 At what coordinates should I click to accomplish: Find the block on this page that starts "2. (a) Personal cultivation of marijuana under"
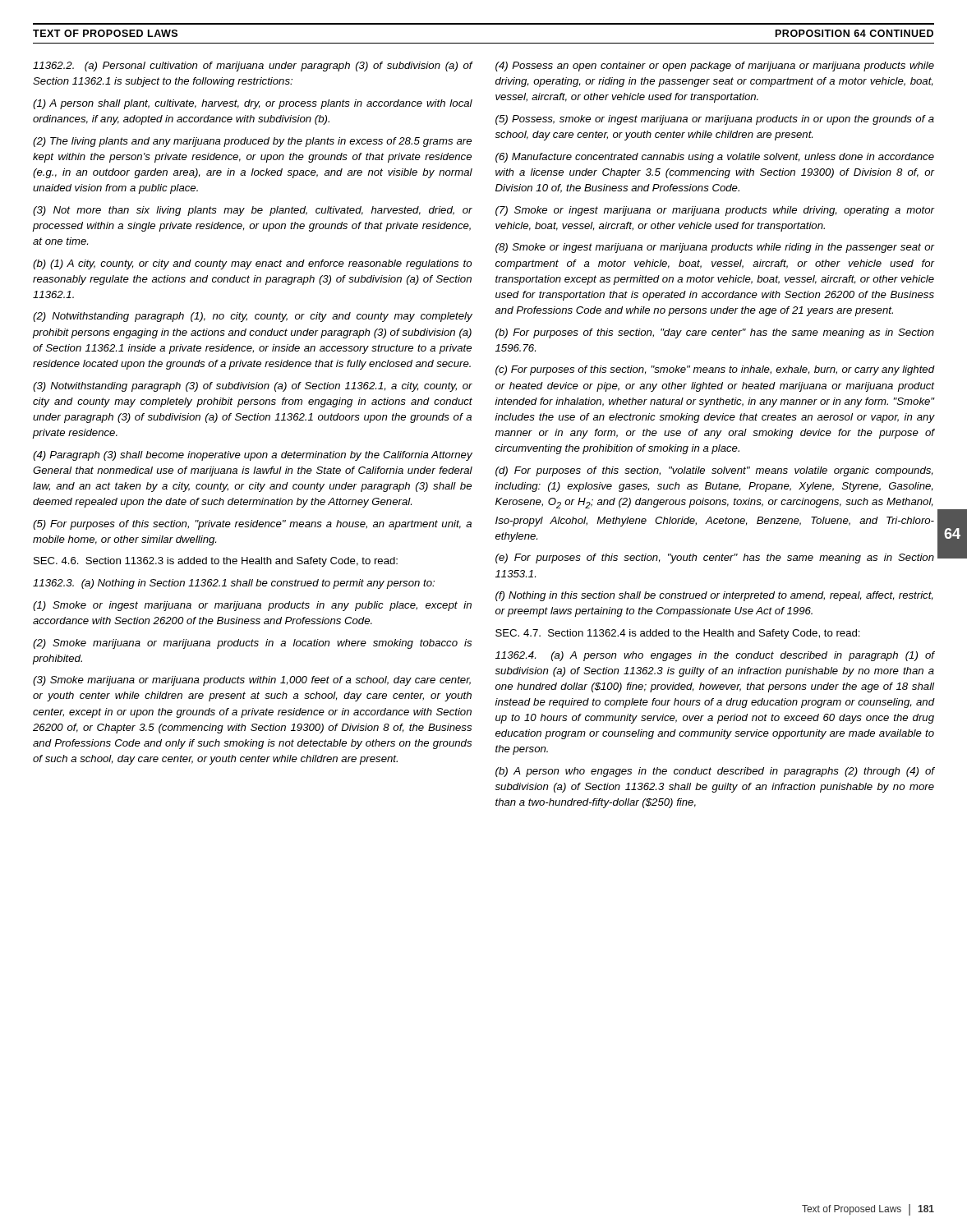252,412
